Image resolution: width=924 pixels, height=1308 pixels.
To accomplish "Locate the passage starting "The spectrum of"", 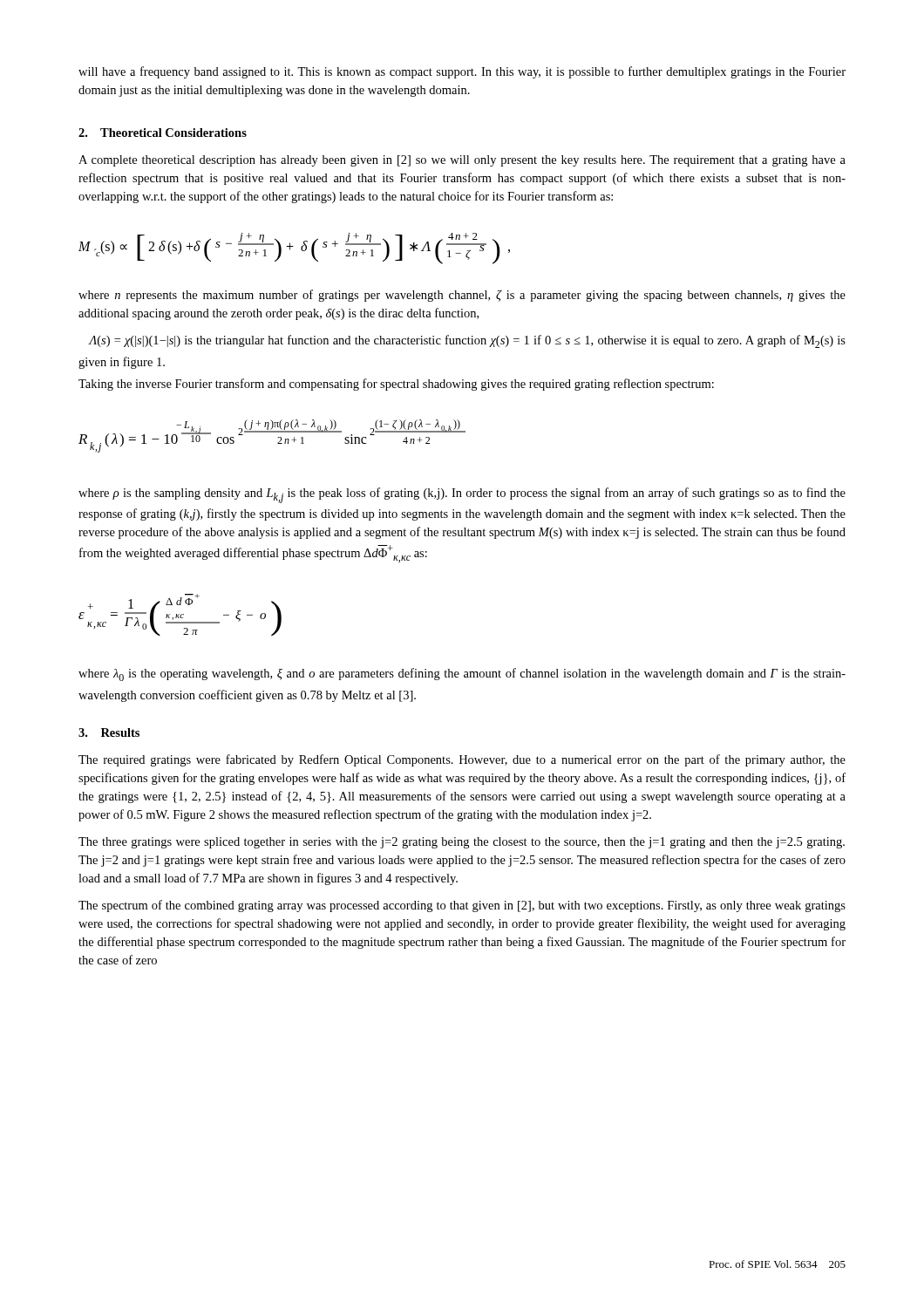I will point(462,932).
